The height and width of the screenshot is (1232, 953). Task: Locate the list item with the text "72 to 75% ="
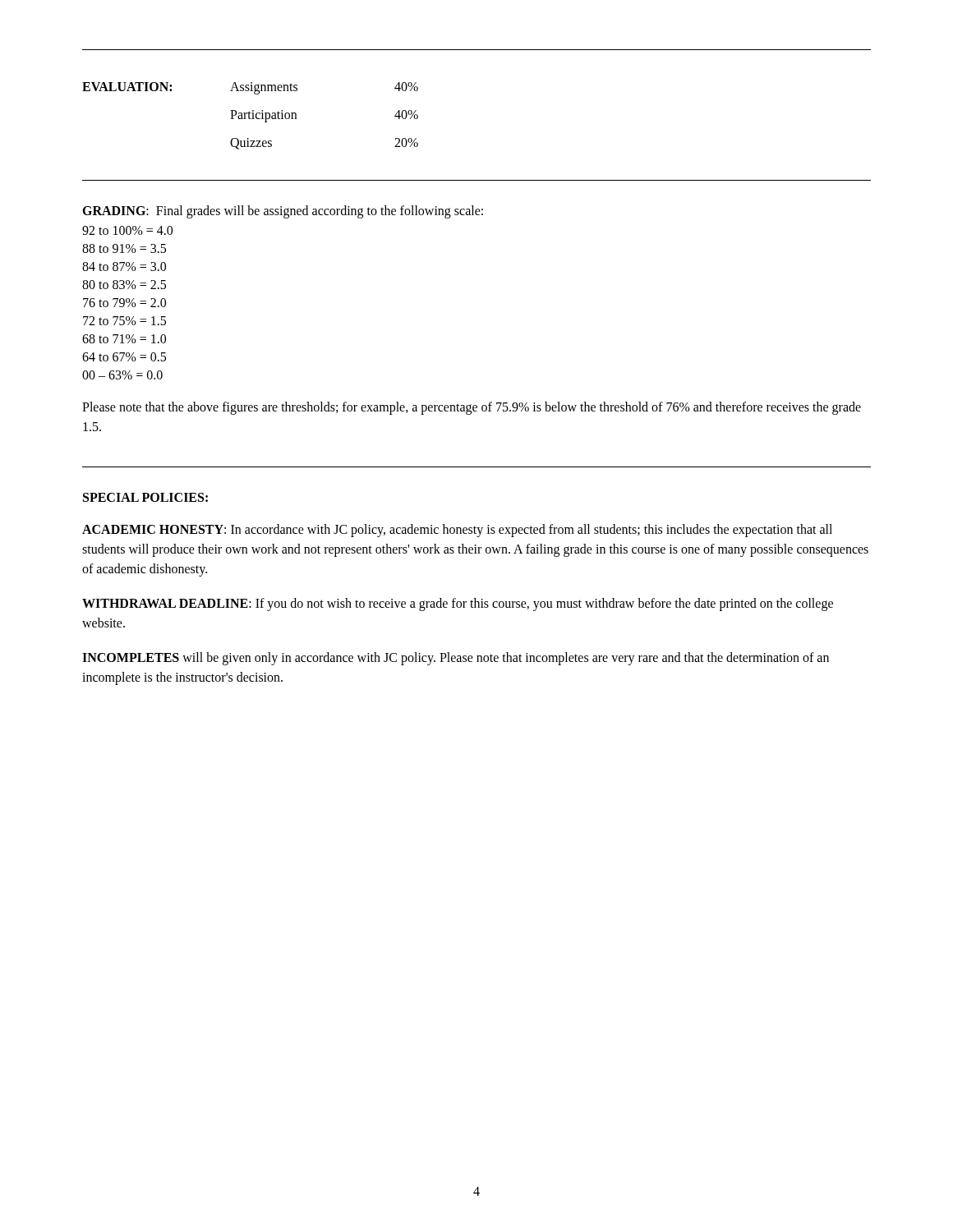[124, 321]
